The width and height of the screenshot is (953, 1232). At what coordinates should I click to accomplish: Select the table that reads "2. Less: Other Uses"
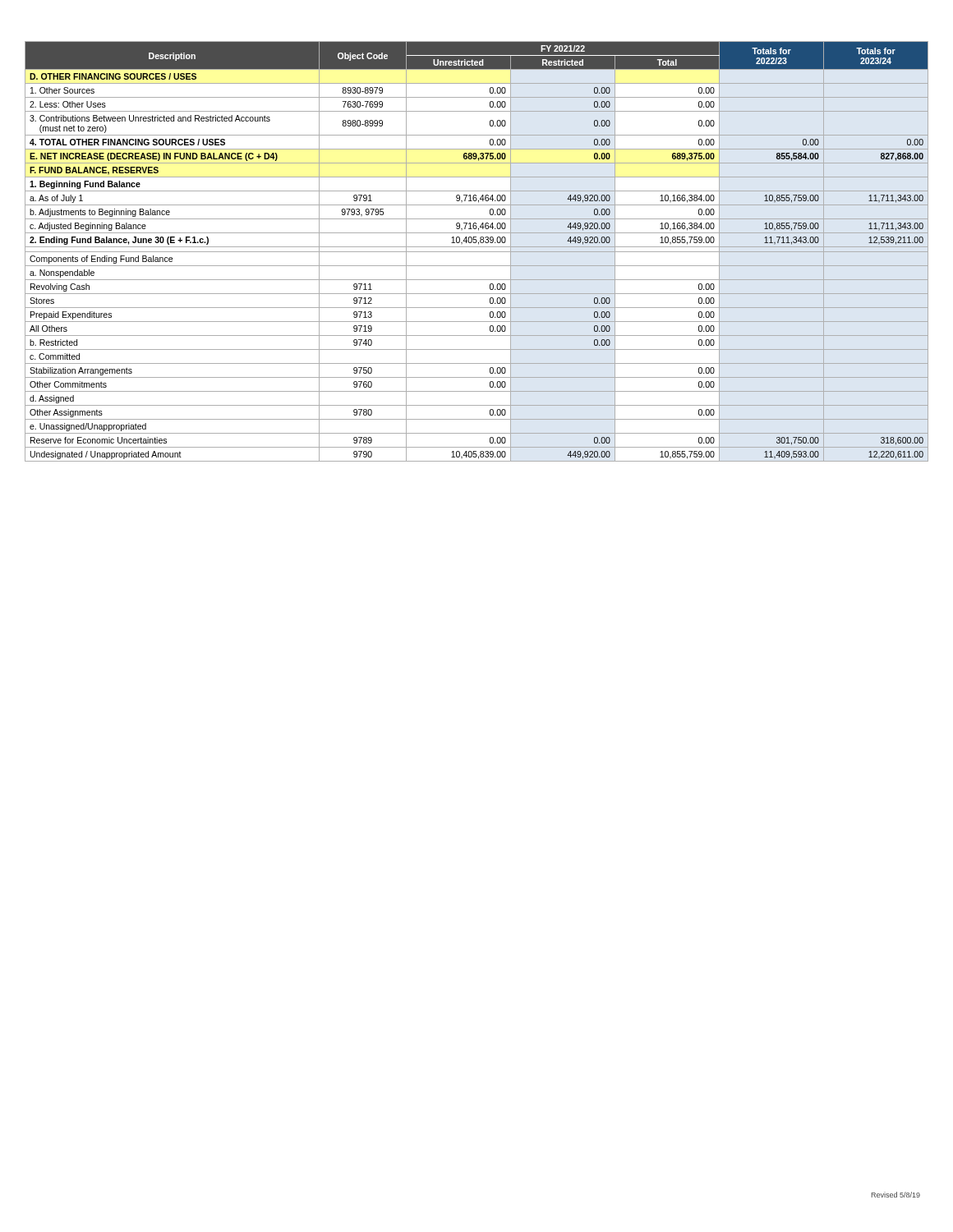point(476,251)
